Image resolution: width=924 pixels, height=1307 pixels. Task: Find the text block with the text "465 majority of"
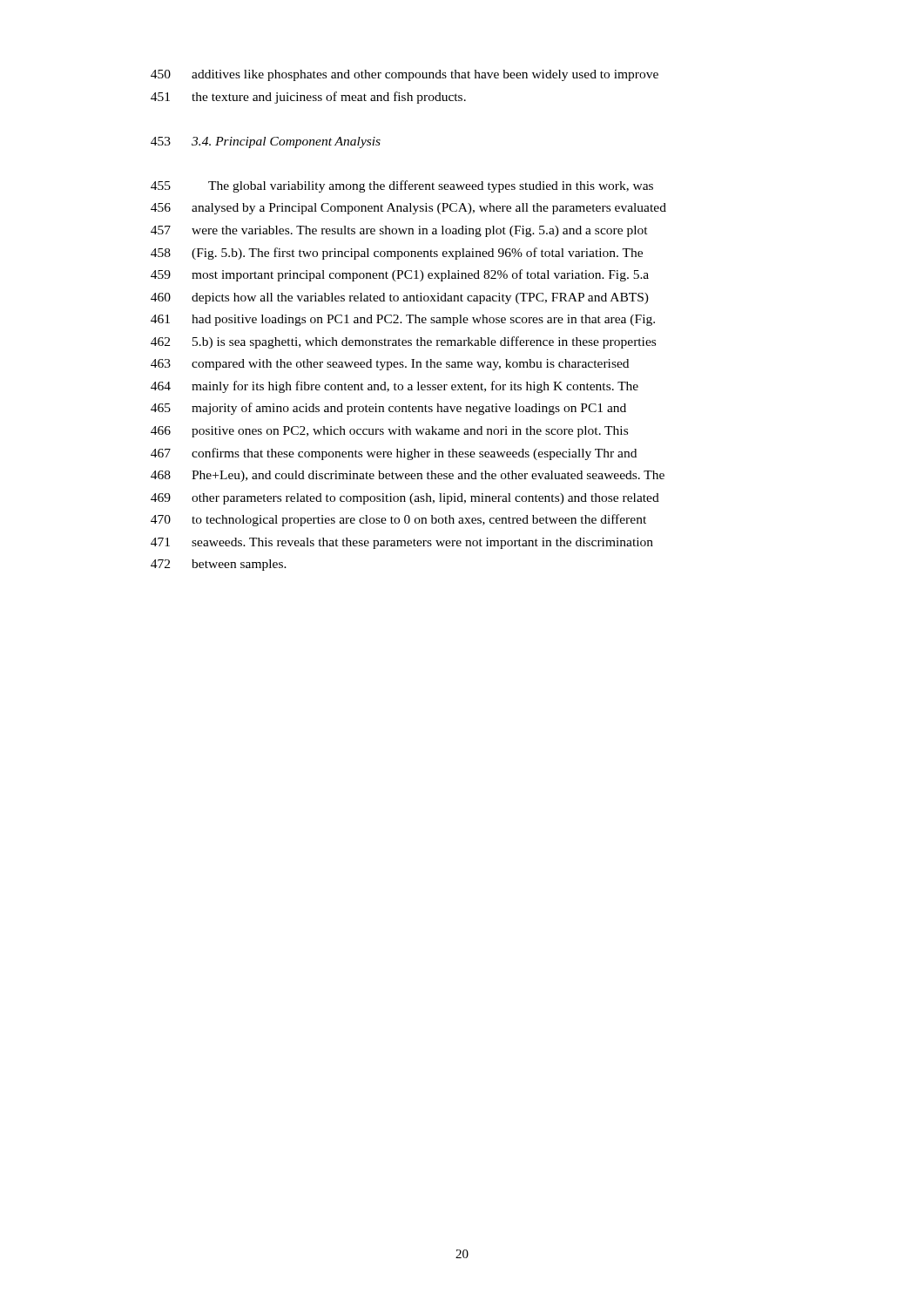[x=483, y=408]
